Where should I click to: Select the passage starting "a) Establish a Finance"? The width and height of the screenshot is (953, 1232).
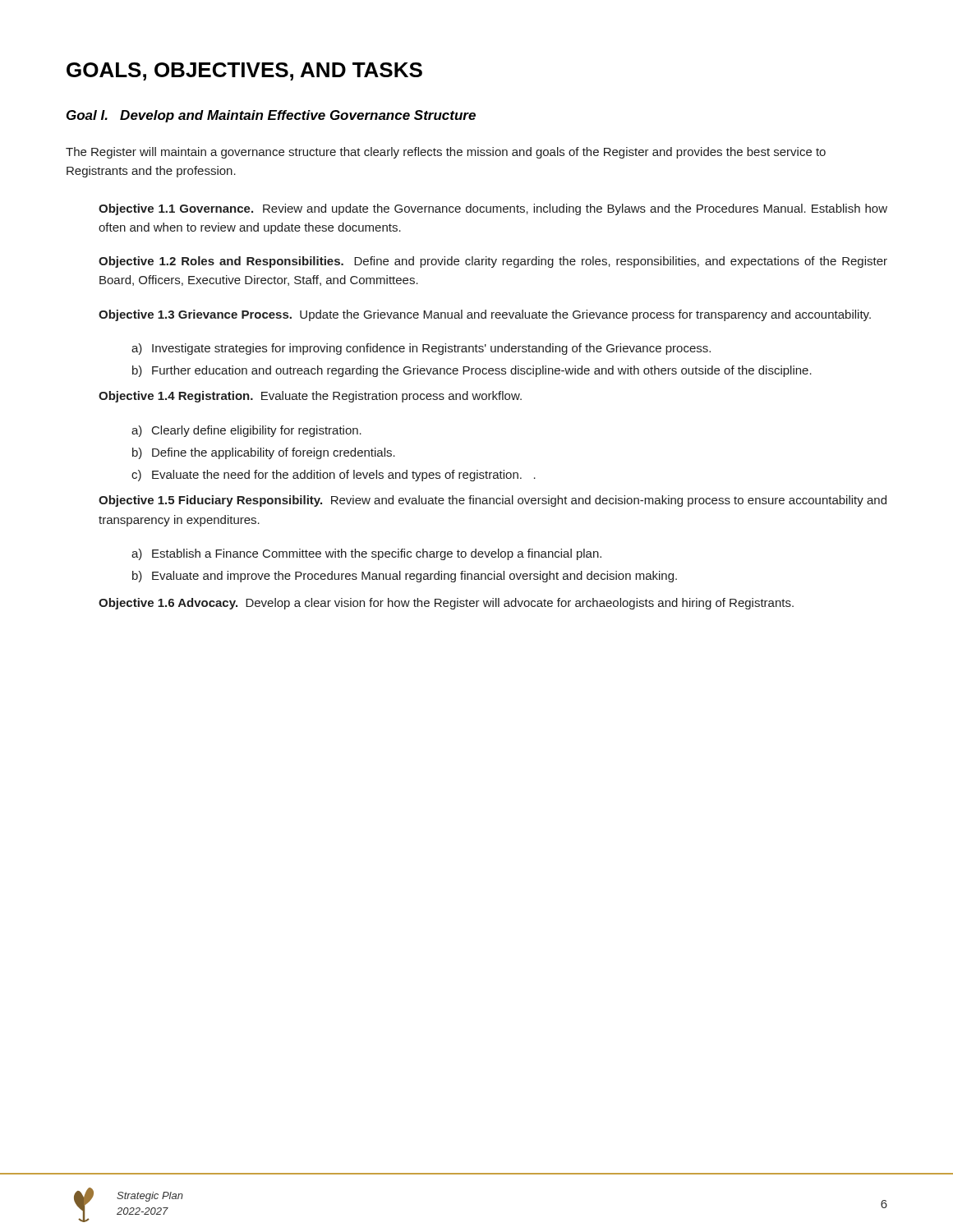(x=509, y=553)
